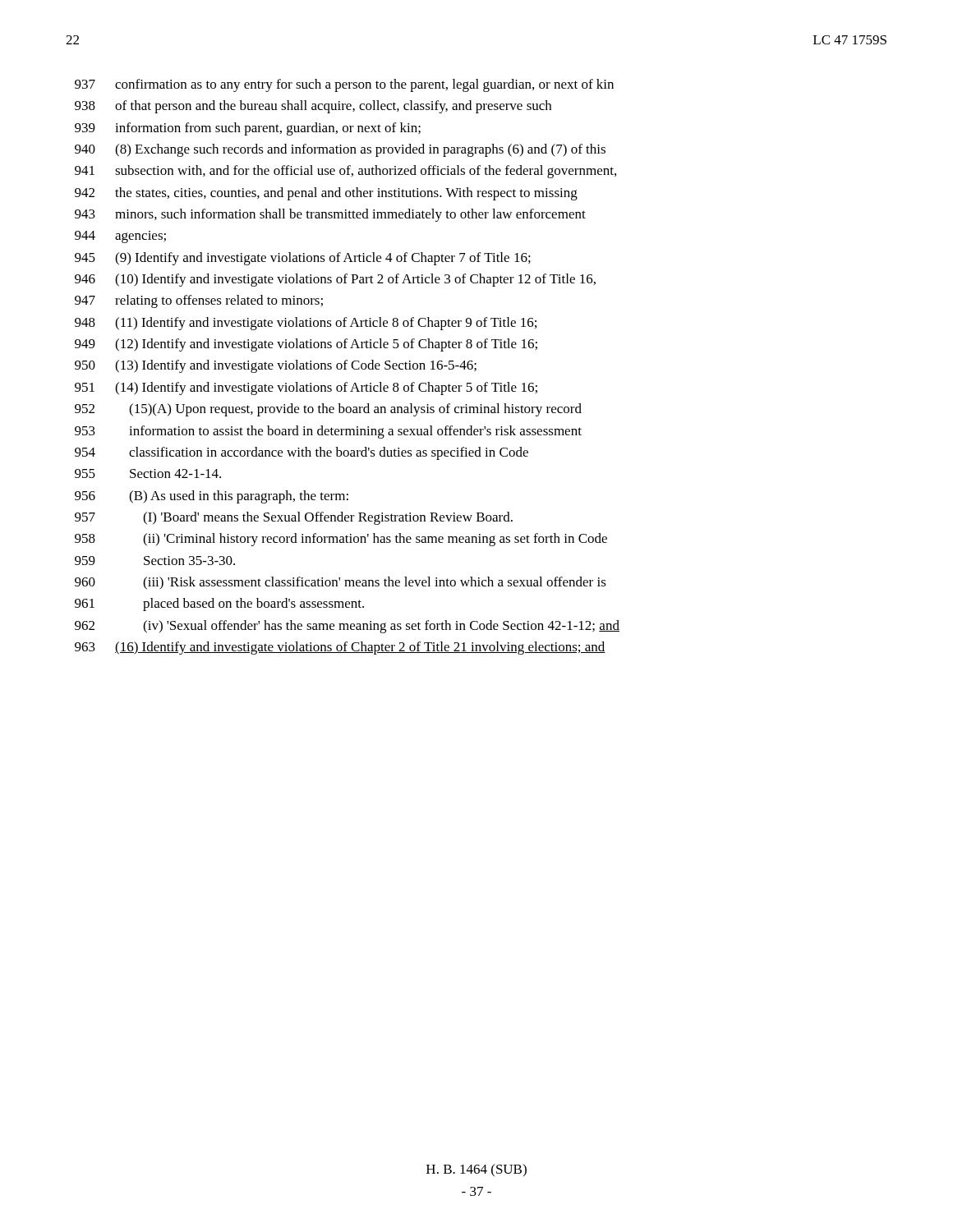953x1232 pixels.
Task: Find the block on this page that starts "956 (B) As used in"
Action: tap(212, 497)
